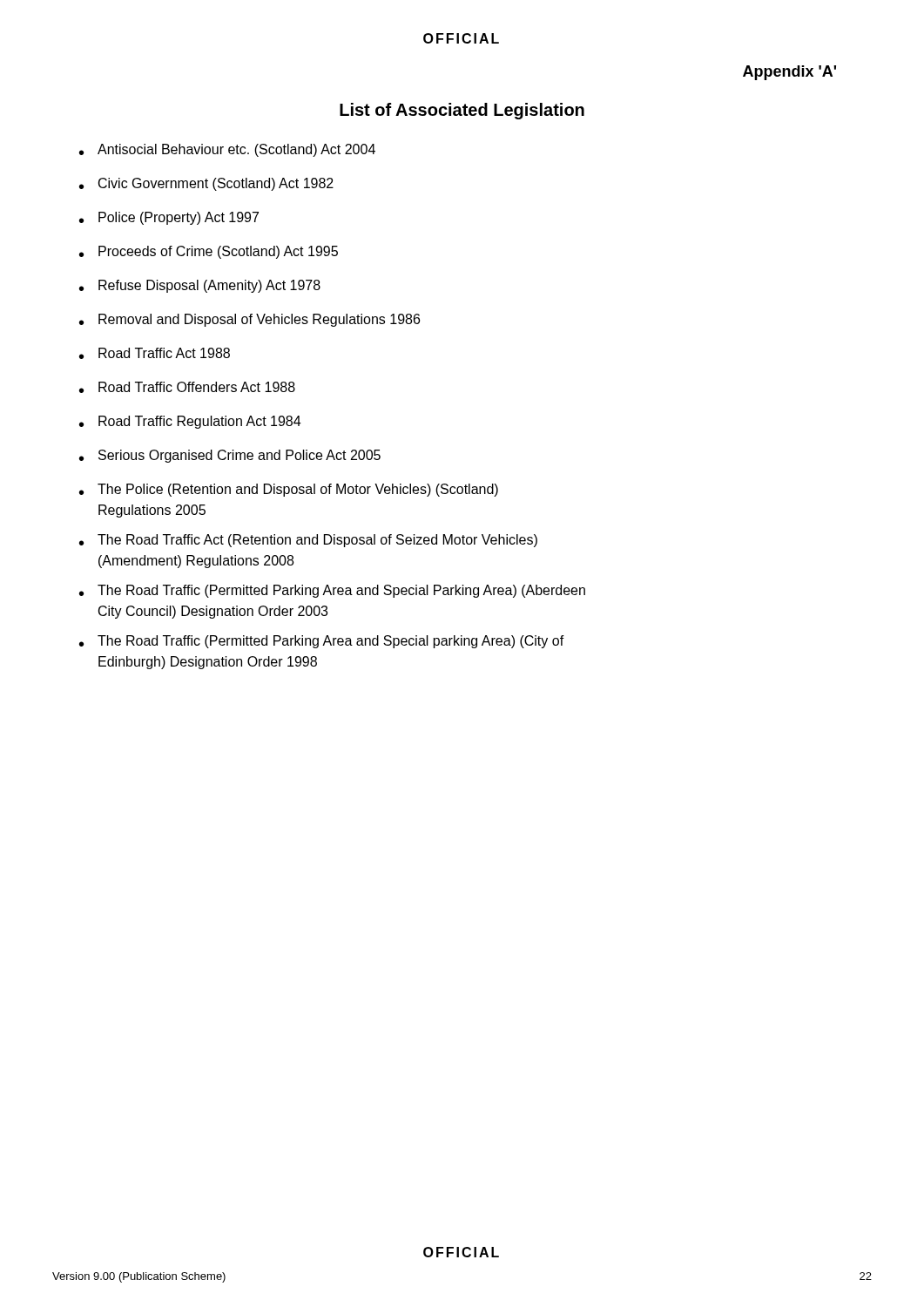Select the list item that says "• Police (Property) Act 1997"

click(x=169, y=218)
